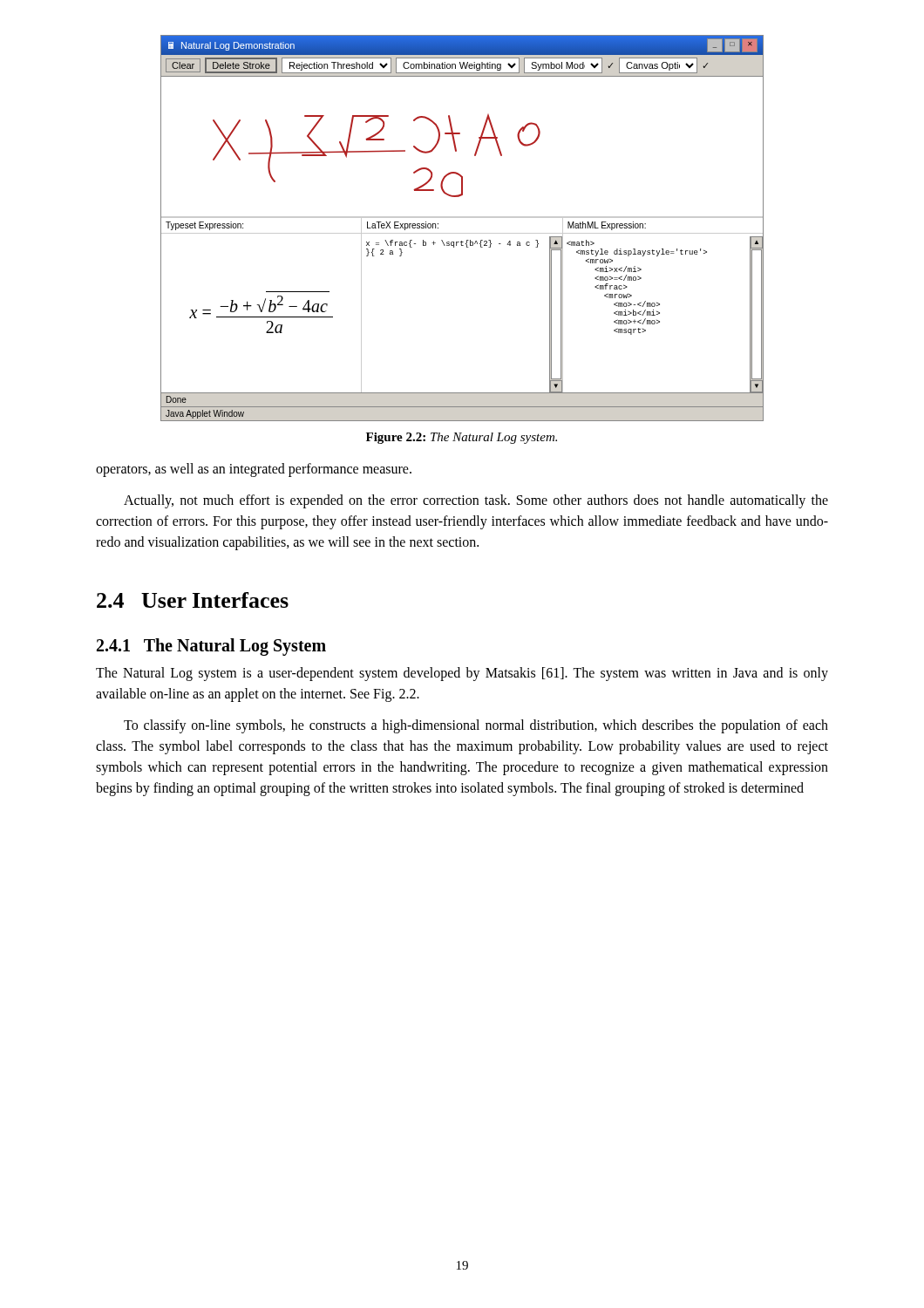Find the passage starting "To classify on-line symbols, he constructs a high-dimensional"
The height and width of the screenshot is (1308, 924).
click(x=462, y=756)
